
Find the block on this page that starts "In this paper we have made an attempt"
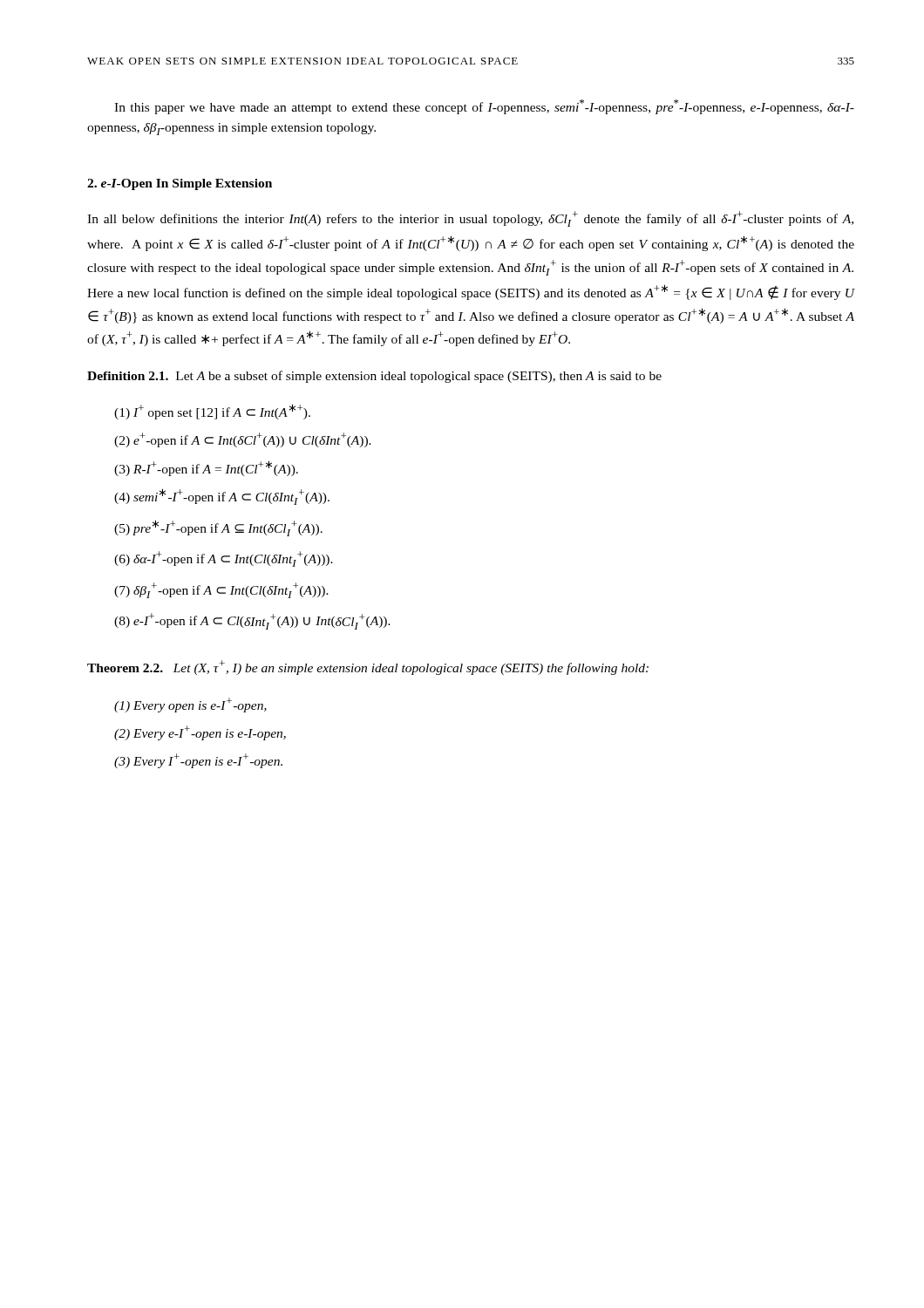point(471,117)
